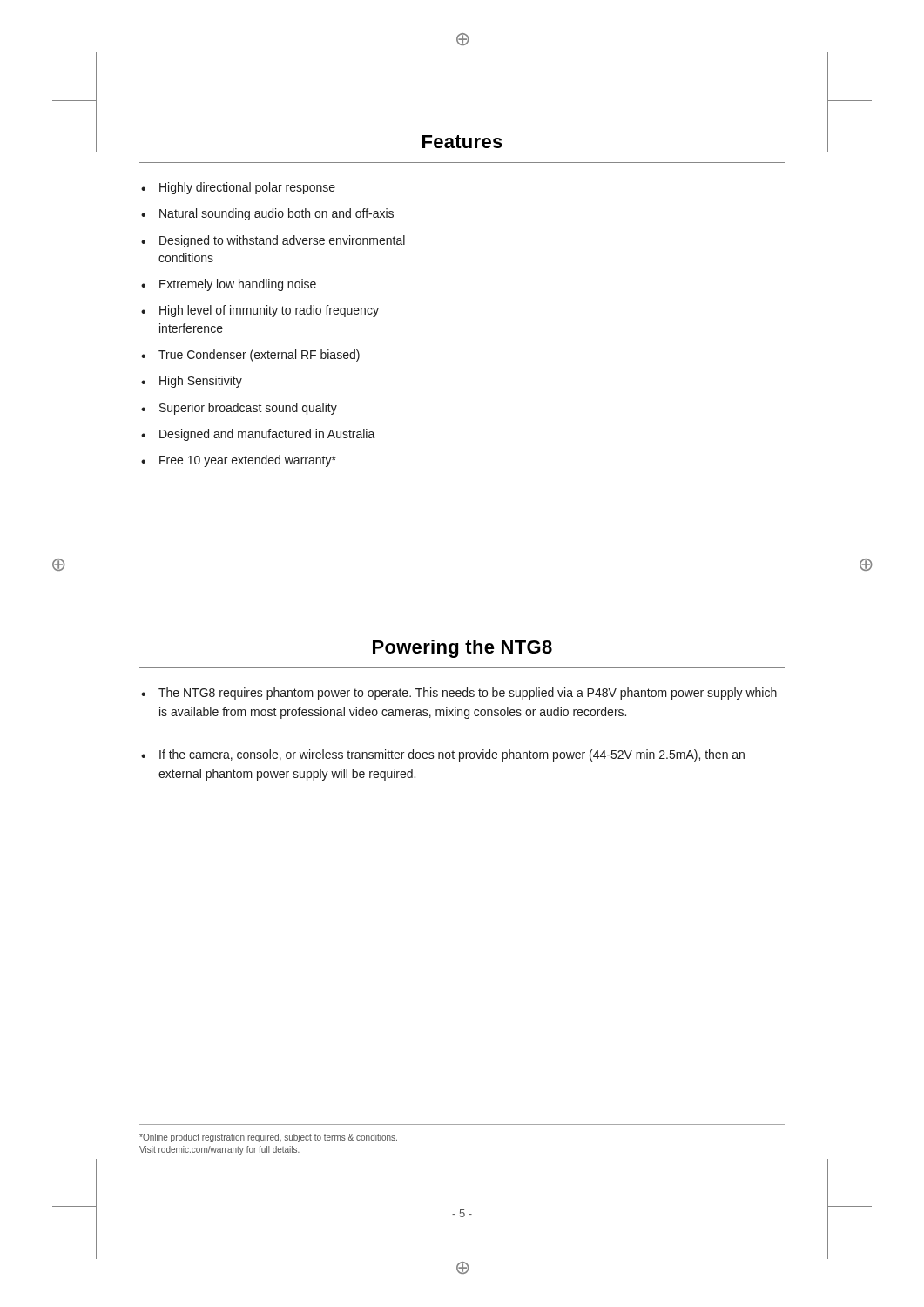
Task: Locate the footnote with the text "Online product registration required,"
Action: click(269, 1144)
